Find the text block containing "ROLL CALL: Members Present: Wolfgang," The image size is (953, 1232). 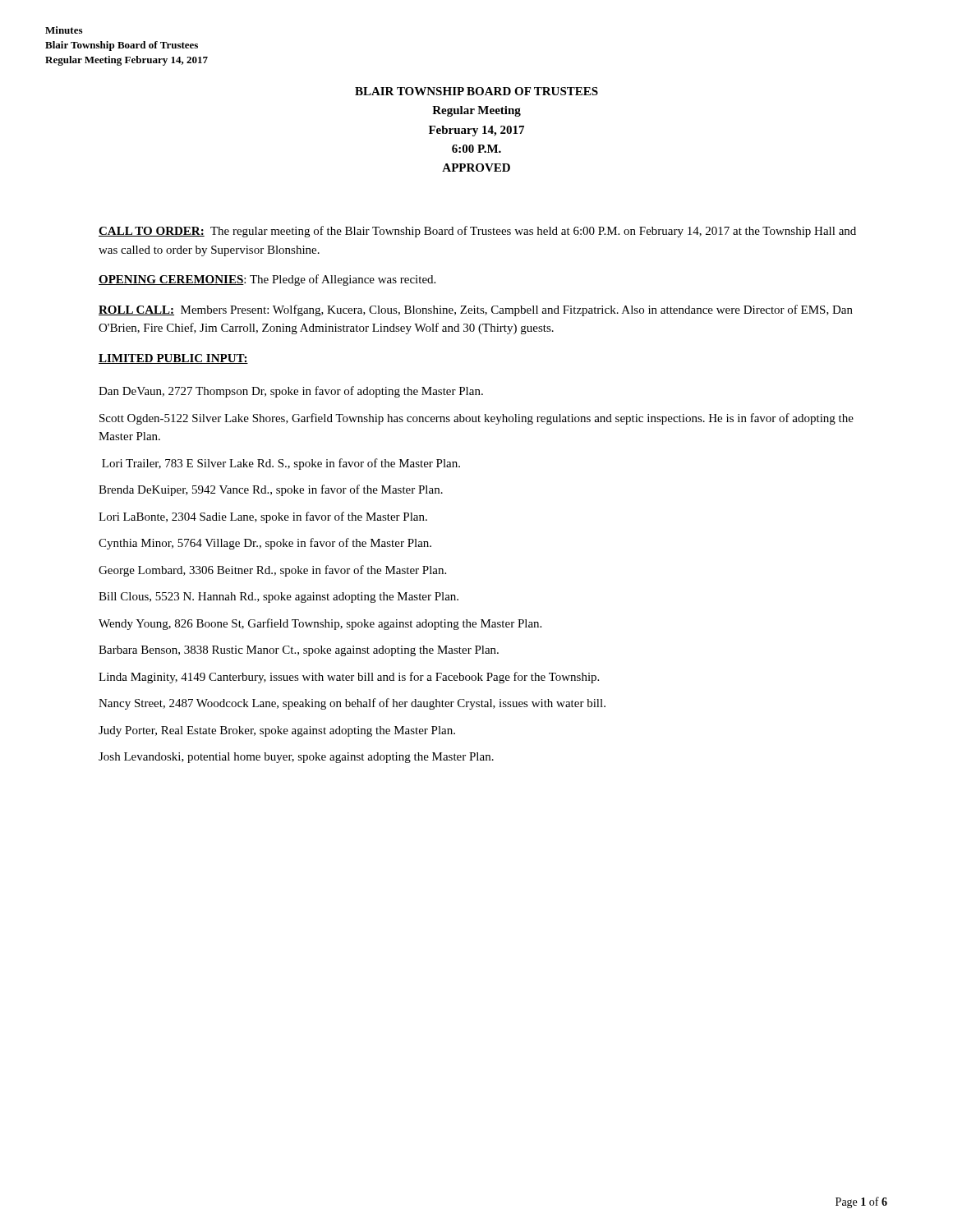(x=485, y=319)
